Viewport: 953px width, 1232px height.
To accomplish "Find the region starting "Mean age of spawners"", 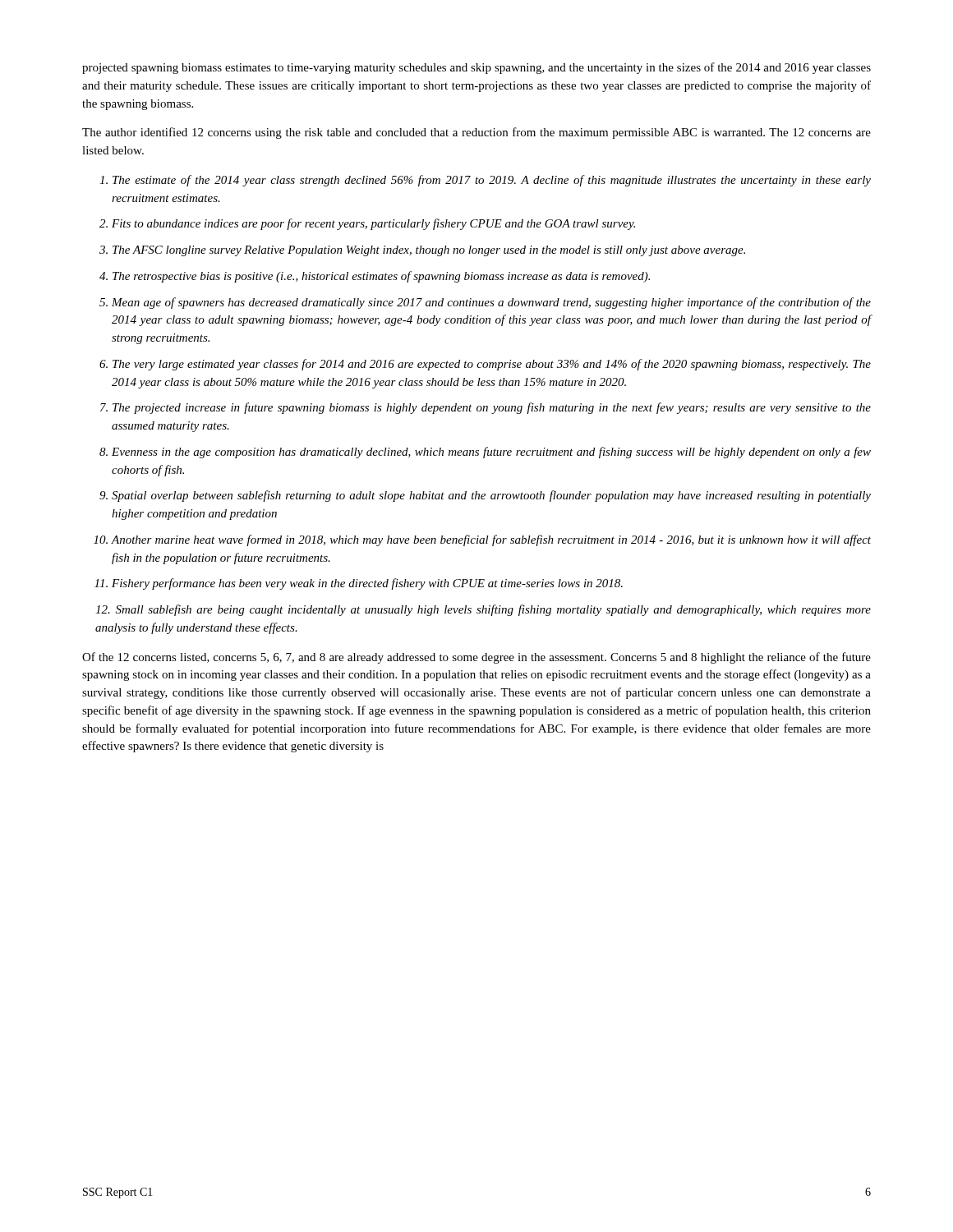I will [x=491, y=320].
